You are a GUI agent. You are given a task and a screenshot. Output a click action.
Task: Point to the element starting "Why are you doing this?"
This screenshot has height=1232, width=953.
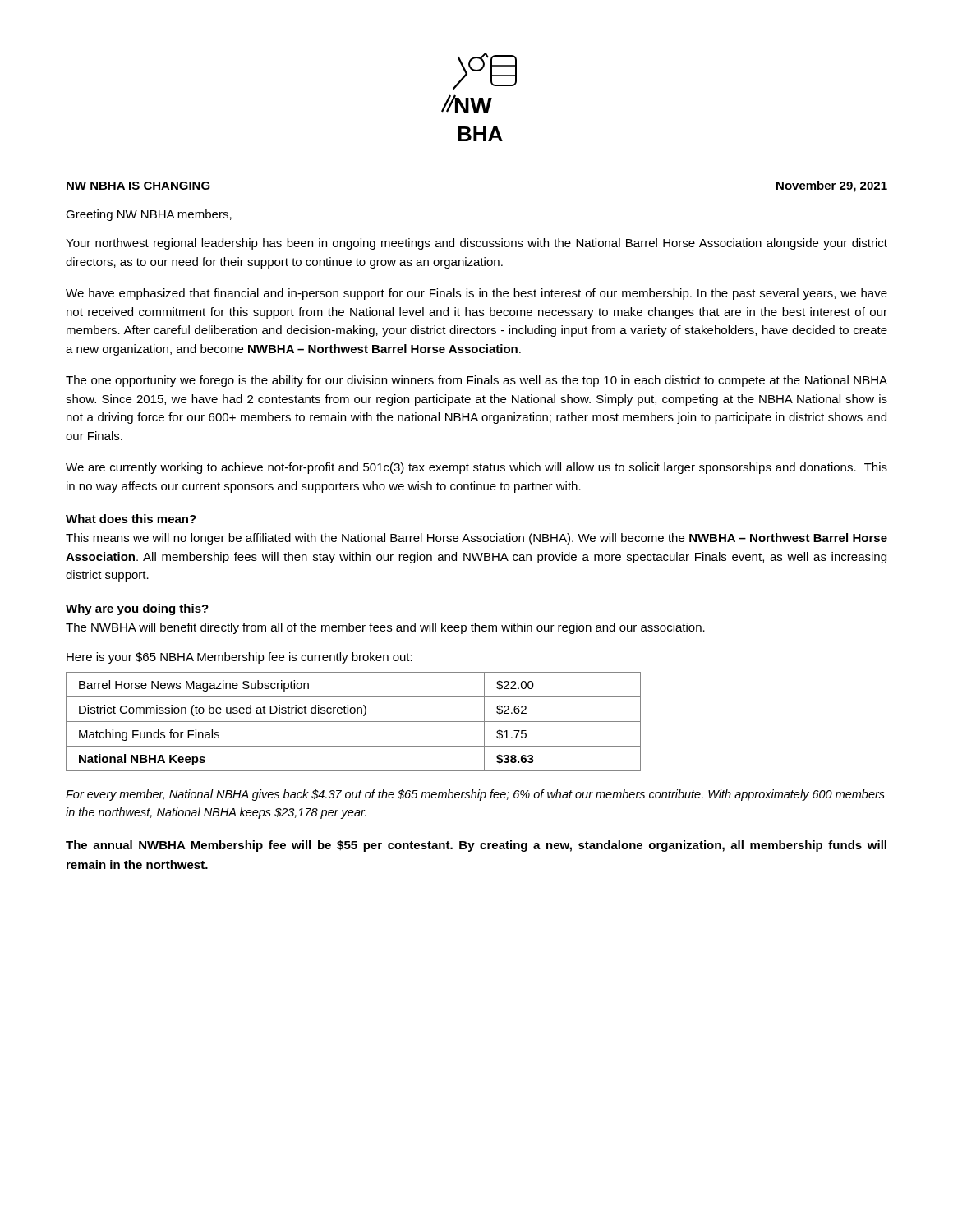click(137, 608)
